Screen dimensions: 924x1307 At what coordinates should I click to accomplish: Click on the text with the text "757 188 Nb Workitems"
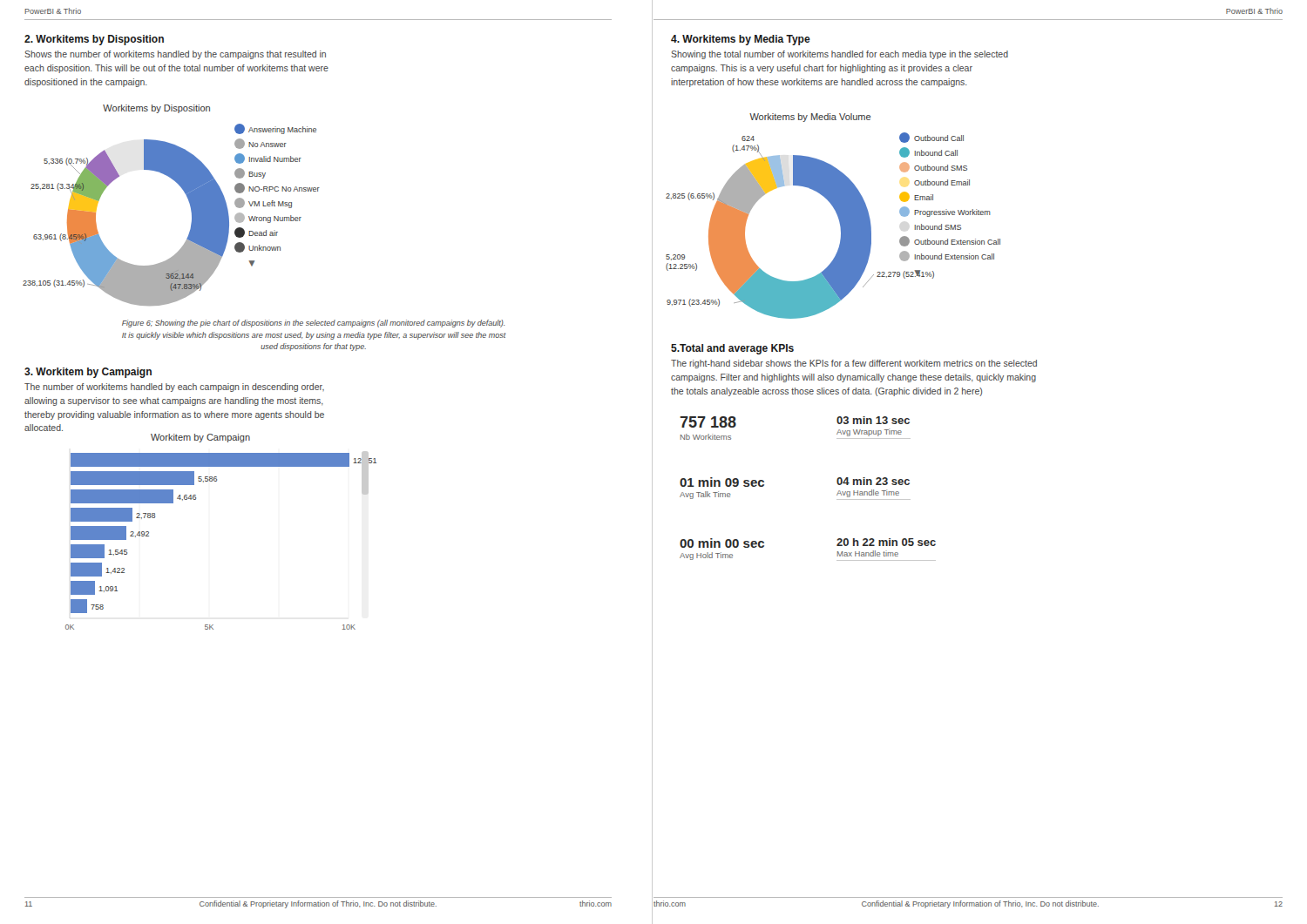click(x=708, y=428)
